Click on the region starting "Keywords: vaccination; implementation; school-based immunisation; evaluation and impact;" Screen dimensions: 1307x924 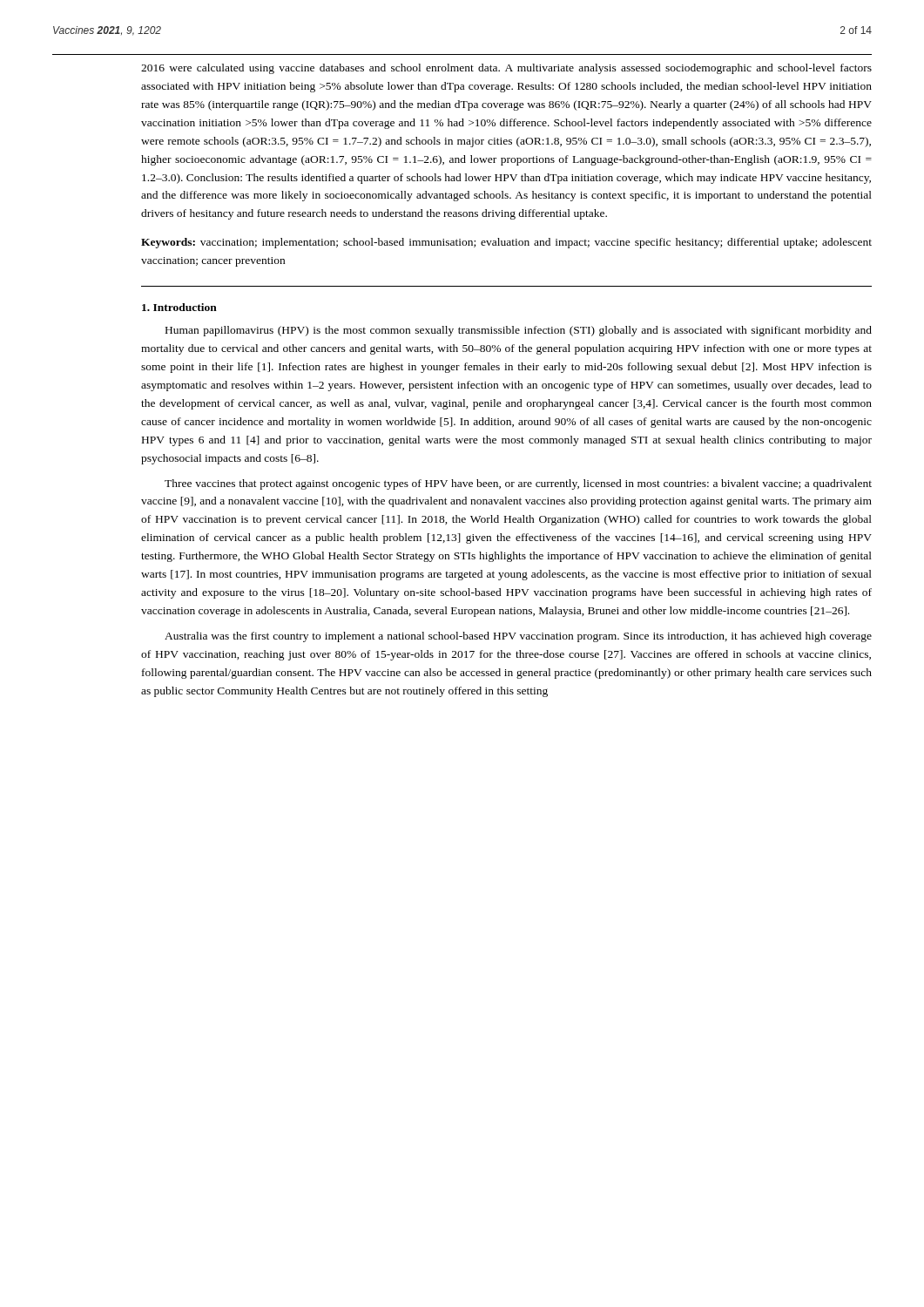pyautogui.click(x=506, y=251)
